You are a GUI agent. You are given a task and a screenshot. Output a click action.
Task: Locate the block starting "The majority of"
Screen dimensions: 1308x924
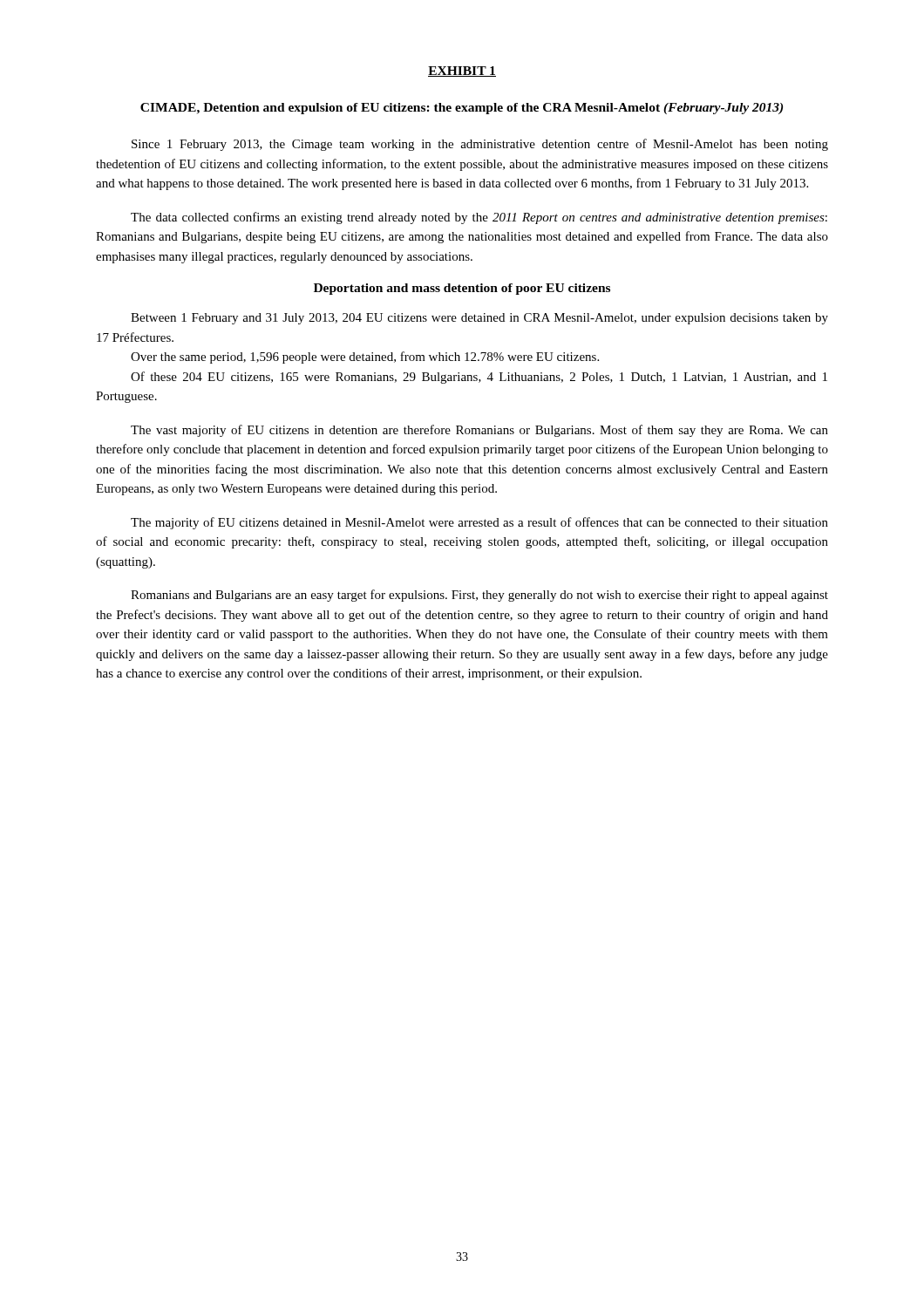click(x=462, y=542)
